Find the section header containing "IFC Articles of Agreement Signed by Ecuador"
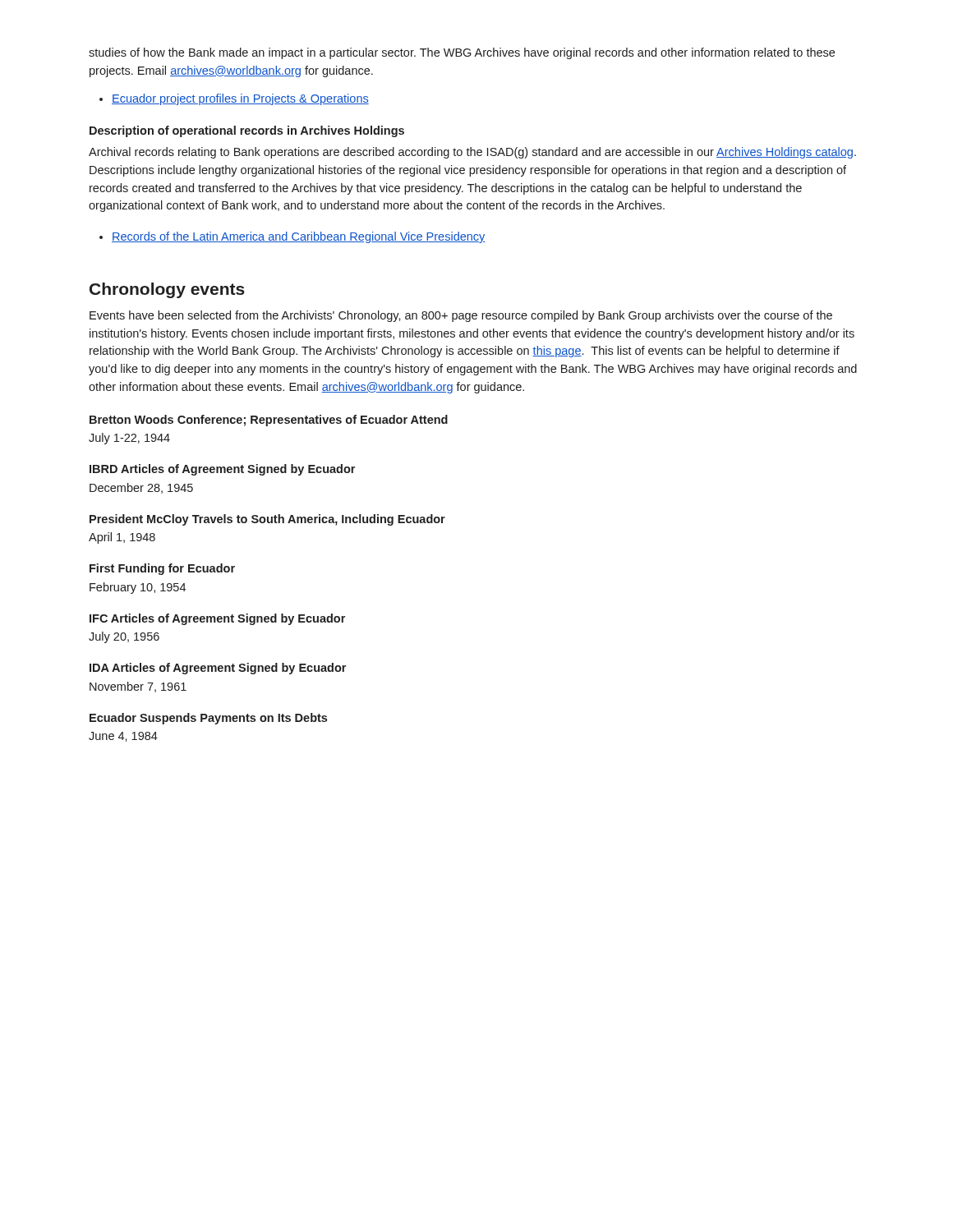This screenshot has height=1232, width=953. pyautogui.click(x=217, y=619)
